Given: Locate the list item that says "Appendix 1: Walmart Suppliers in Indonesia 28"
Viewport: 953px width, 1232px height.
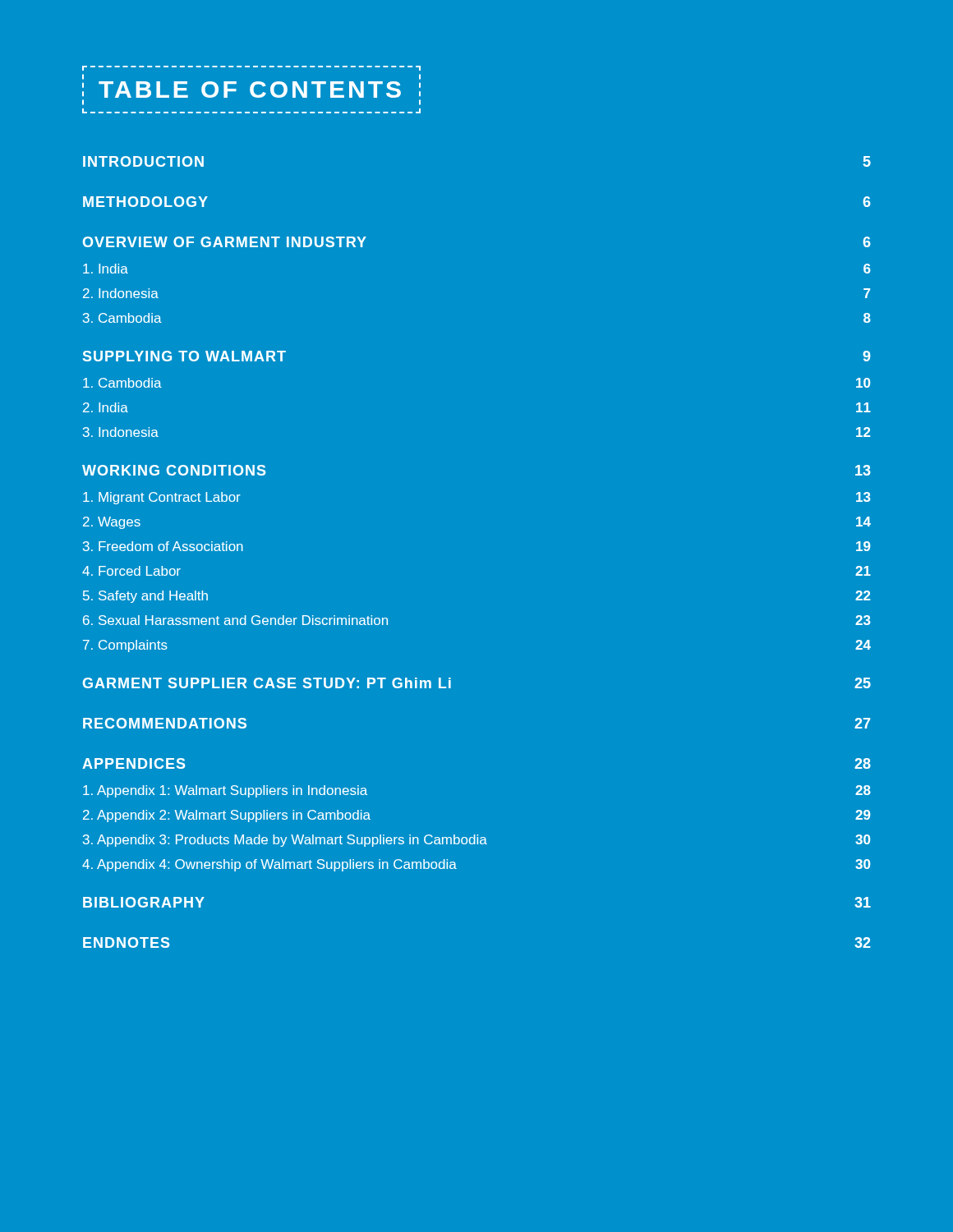Looking at the screenshot, I should [x=224, y=791].
